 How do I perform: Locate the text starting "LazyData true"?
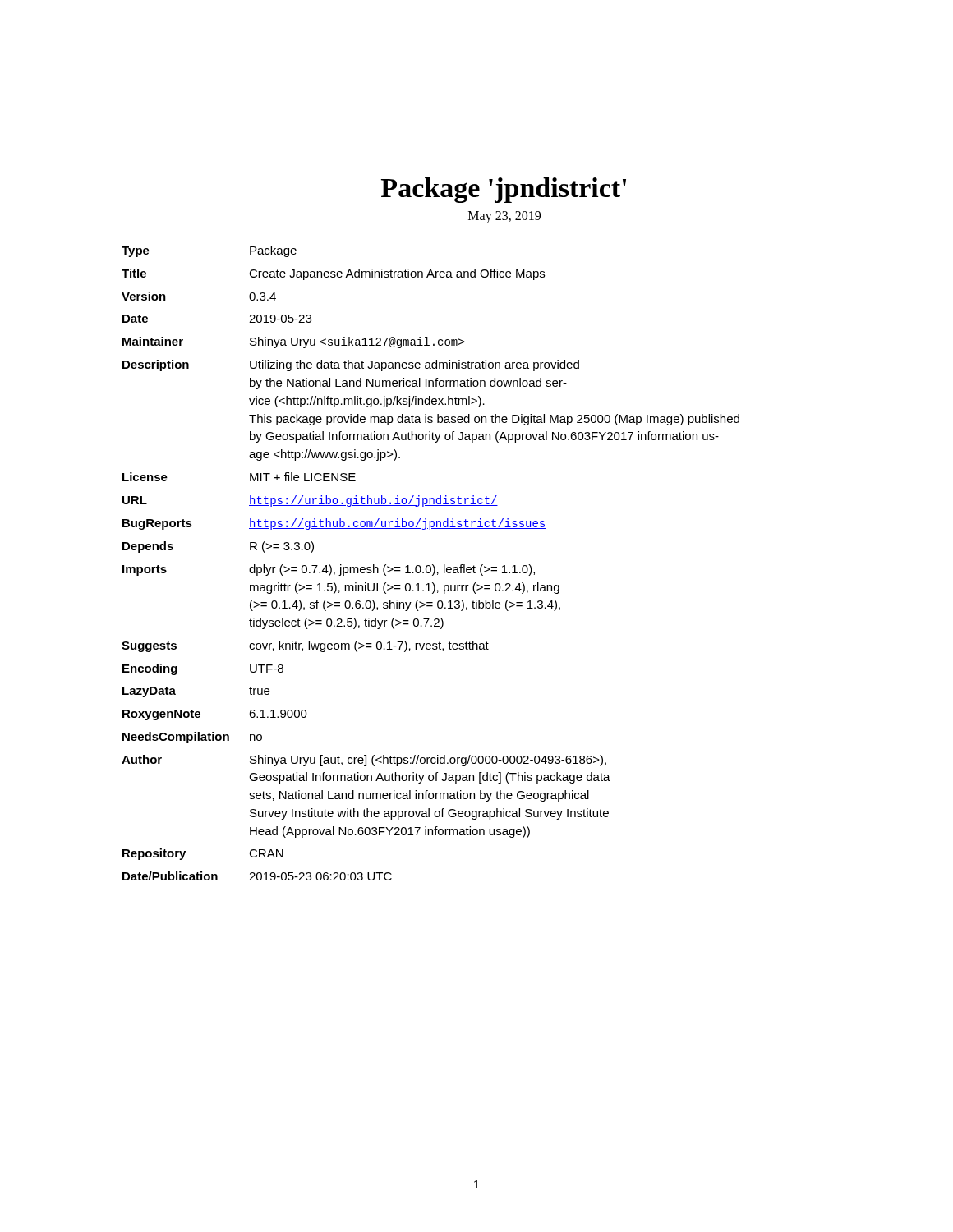pos(135,692)
